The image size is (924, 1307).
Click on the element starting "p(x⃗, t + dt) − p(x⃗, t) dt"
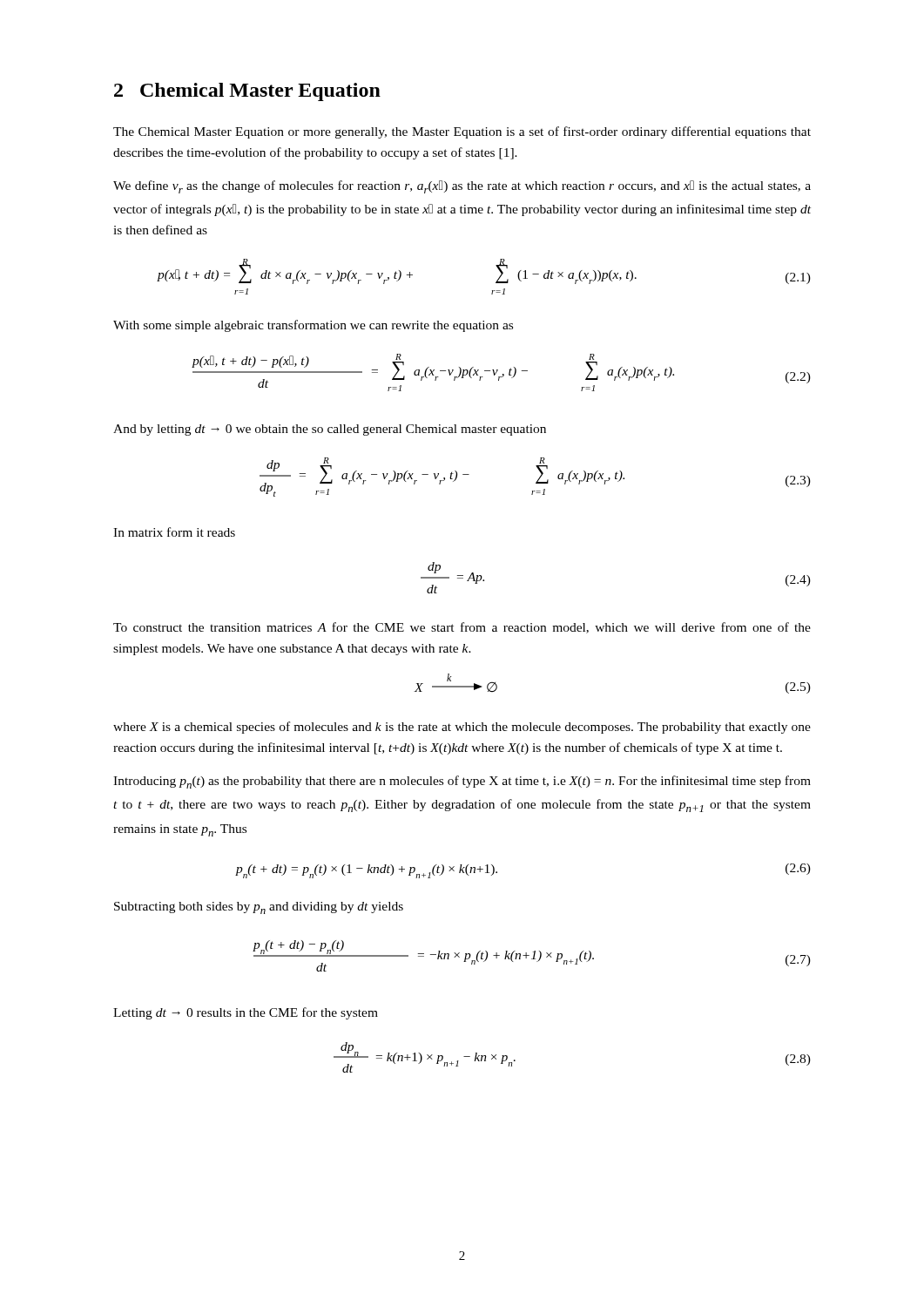click(501, 376)
